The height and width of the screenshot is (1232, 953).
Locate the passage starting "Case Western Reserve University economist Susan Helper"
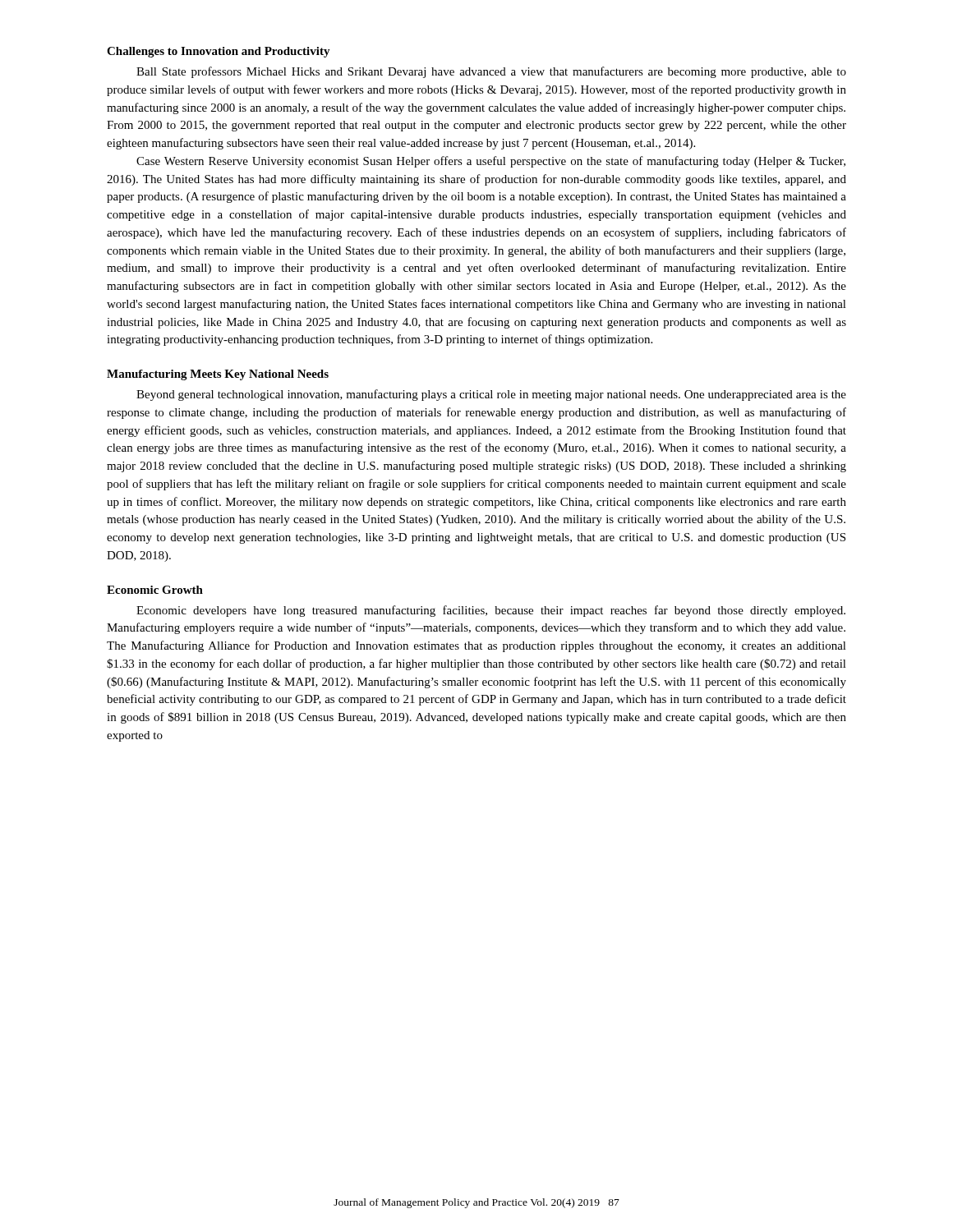pos(476,251)
